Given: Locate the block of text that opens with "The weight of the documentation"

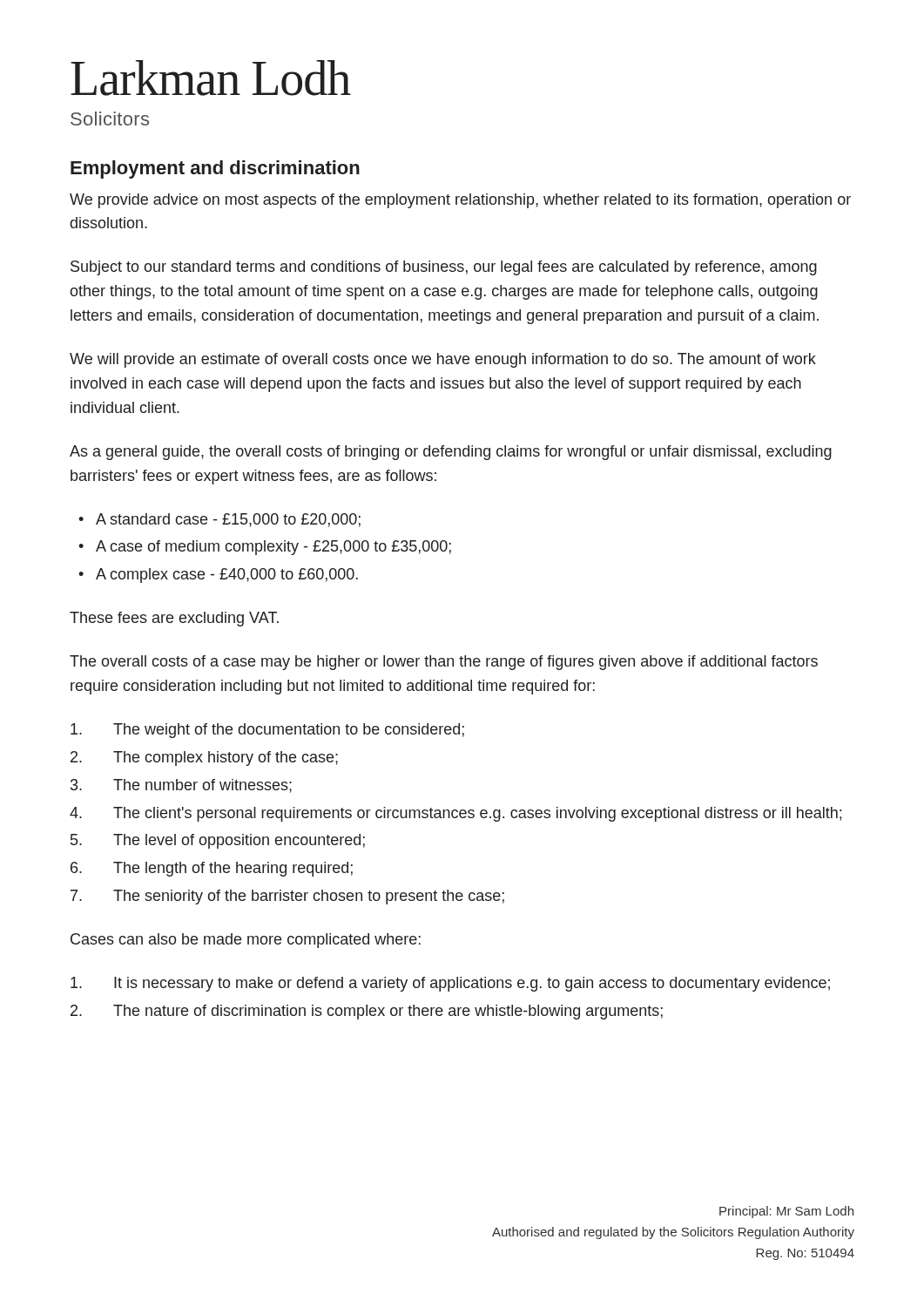Looking at the screenshot, I should [x=267, y=730].
